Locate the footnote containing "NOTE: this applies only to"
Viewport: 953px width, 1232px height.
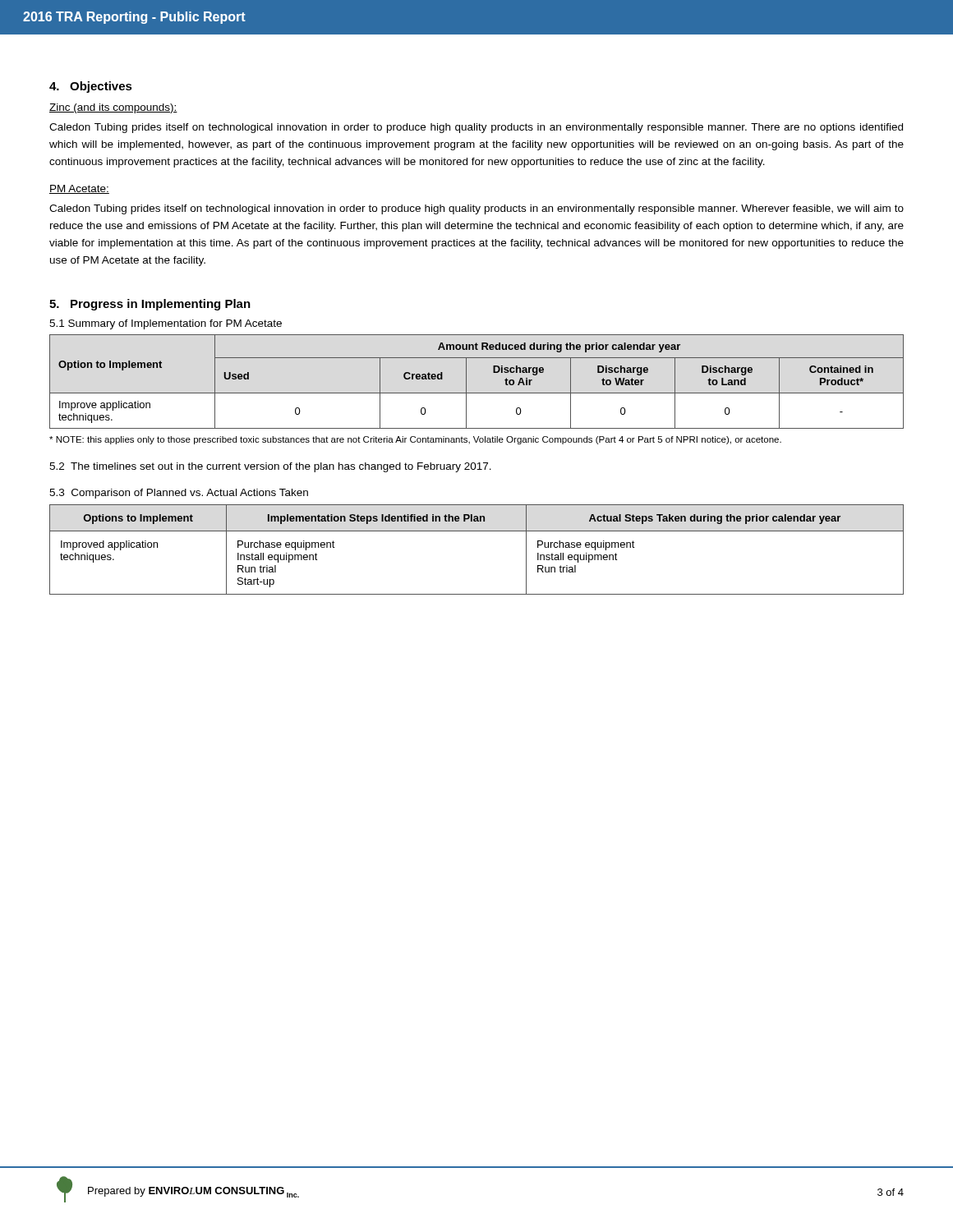pos(416,440)
